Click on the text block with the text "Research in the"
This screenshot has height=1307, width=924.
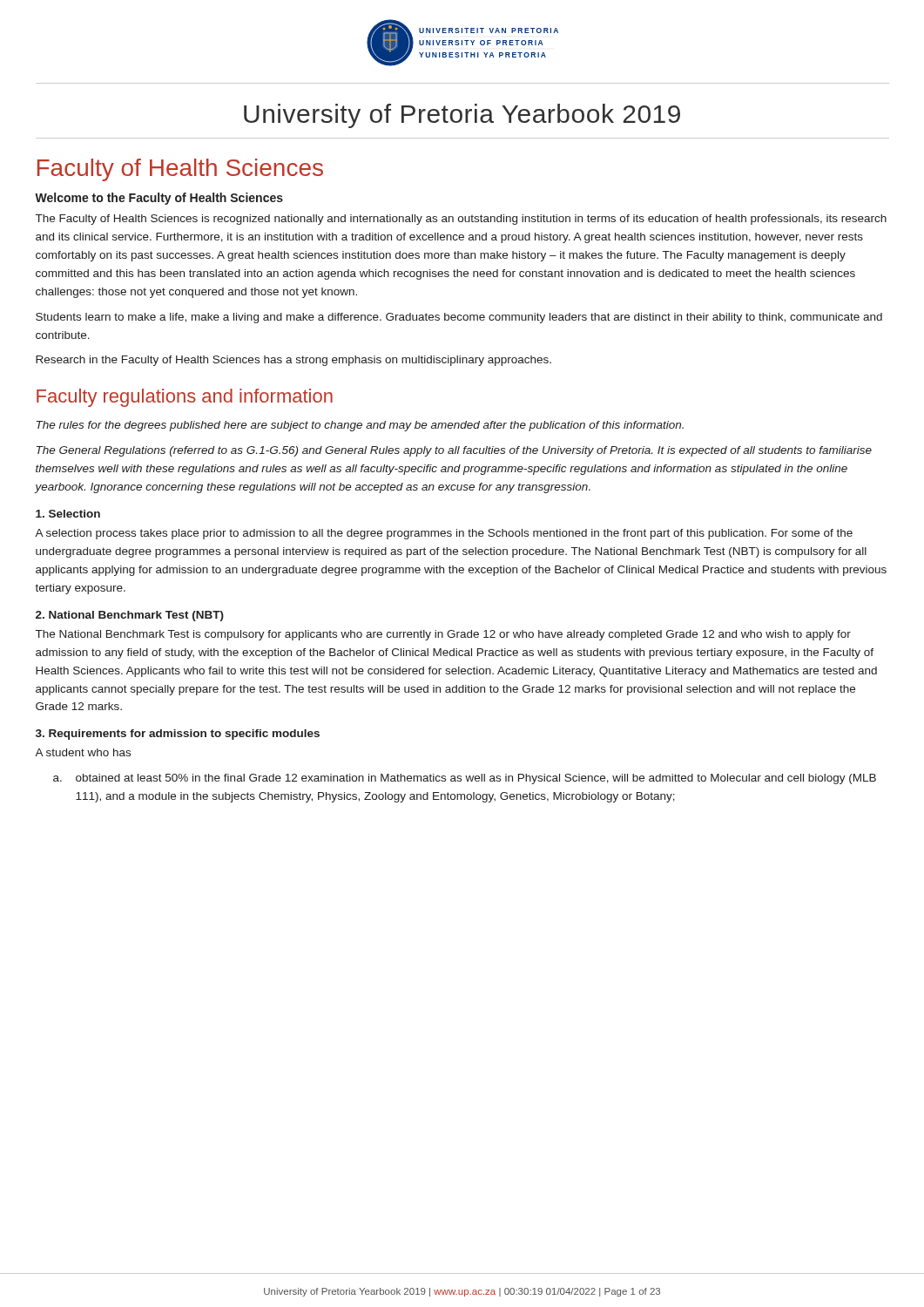[294, 360]
